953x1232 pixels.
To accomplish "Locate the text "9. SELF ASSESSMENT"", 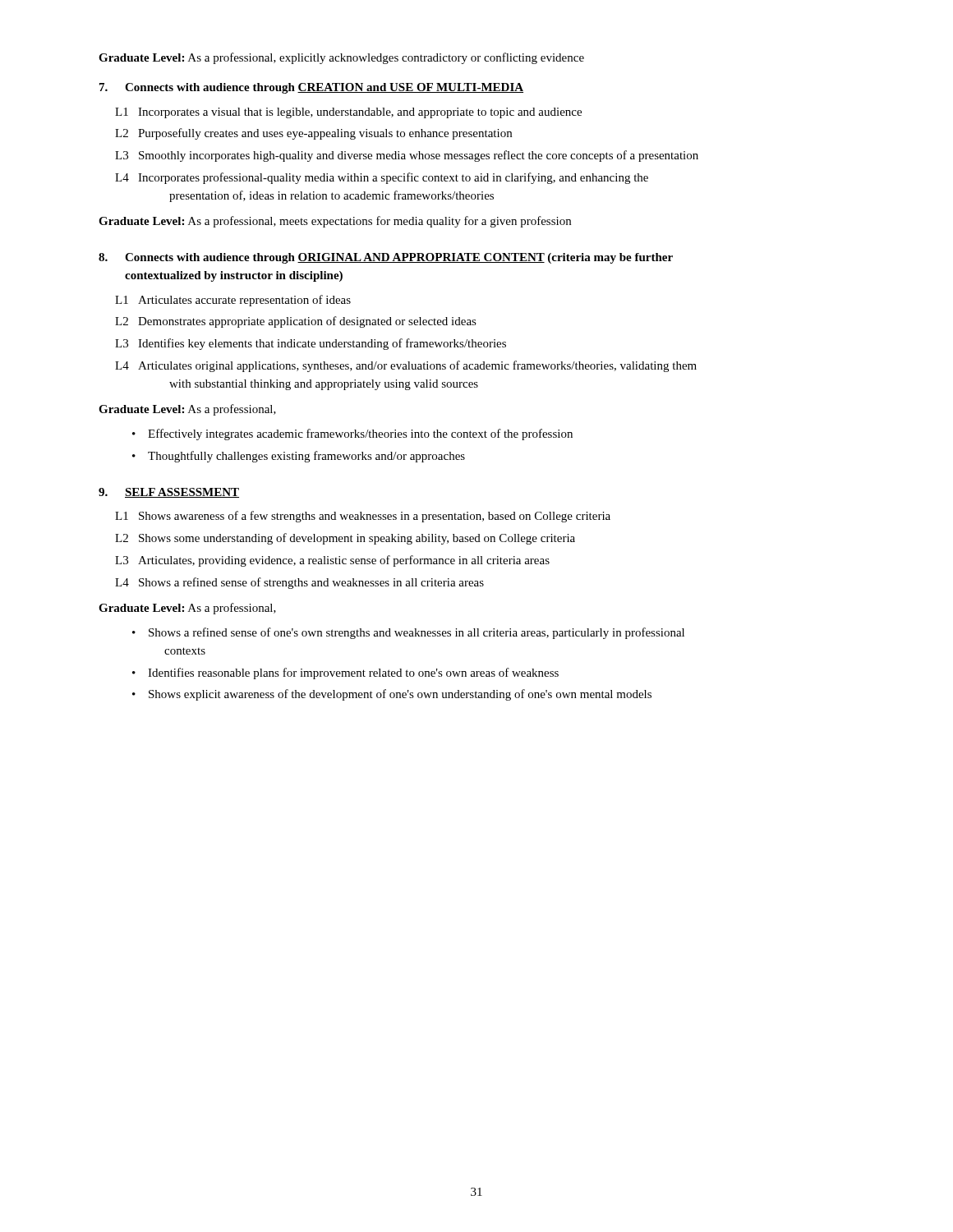I will [169, 492].
